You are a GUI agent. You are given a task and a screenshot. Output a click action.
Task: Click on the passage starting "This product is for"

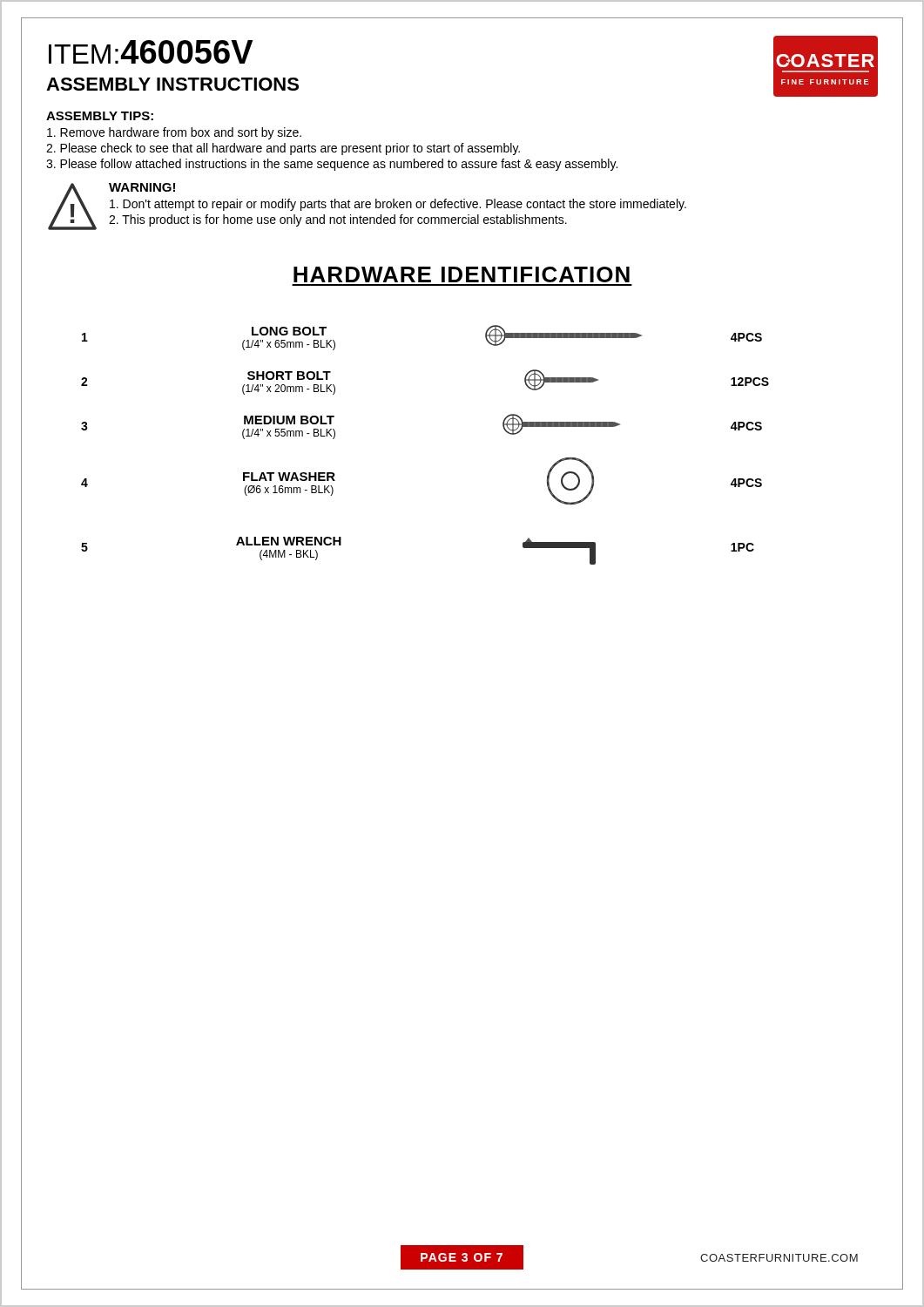click(x=338, y=220)
